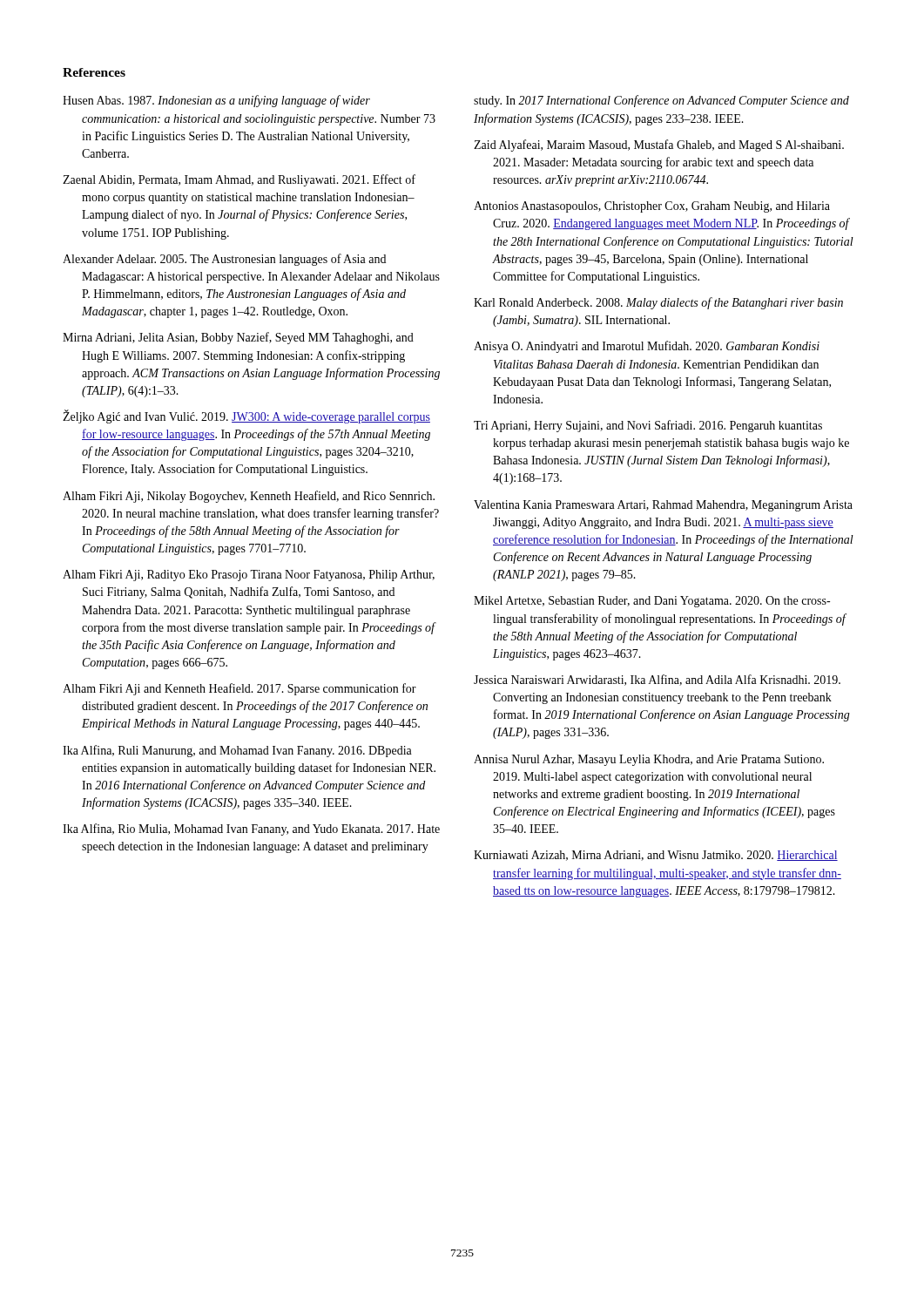Image resolution: width=924 pixels, height=1307 pixels.
Task: Find the text block starting "Alham Fikri Aji, Radityo Eko Prasojo Tirana"
Action: 249,619
